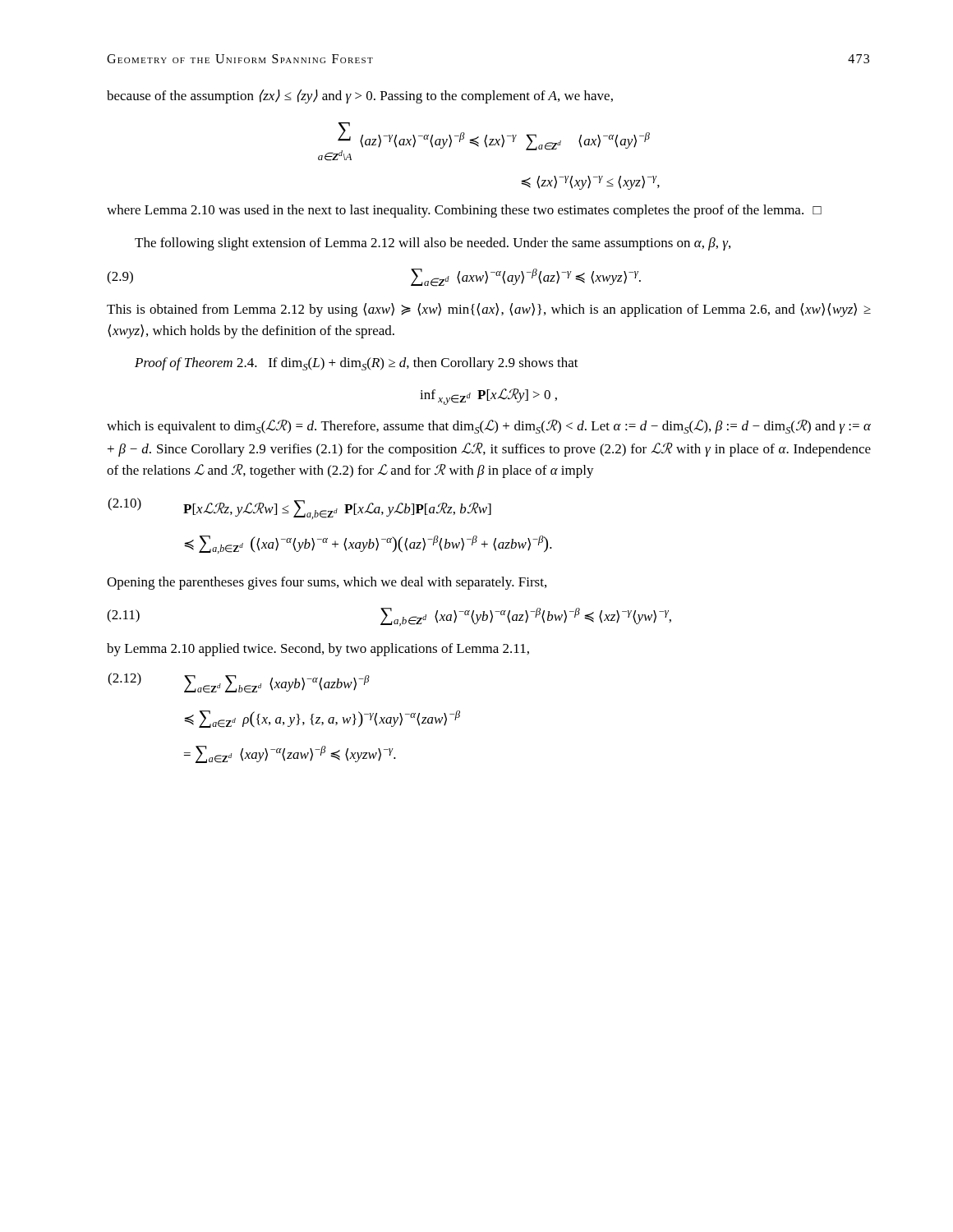The height and width of the screenshot is (1232, 953).
Task: Where is the passage that starts "by Lemma 2.10 applied twice. Second, by"?
Action: pos(318,648)
